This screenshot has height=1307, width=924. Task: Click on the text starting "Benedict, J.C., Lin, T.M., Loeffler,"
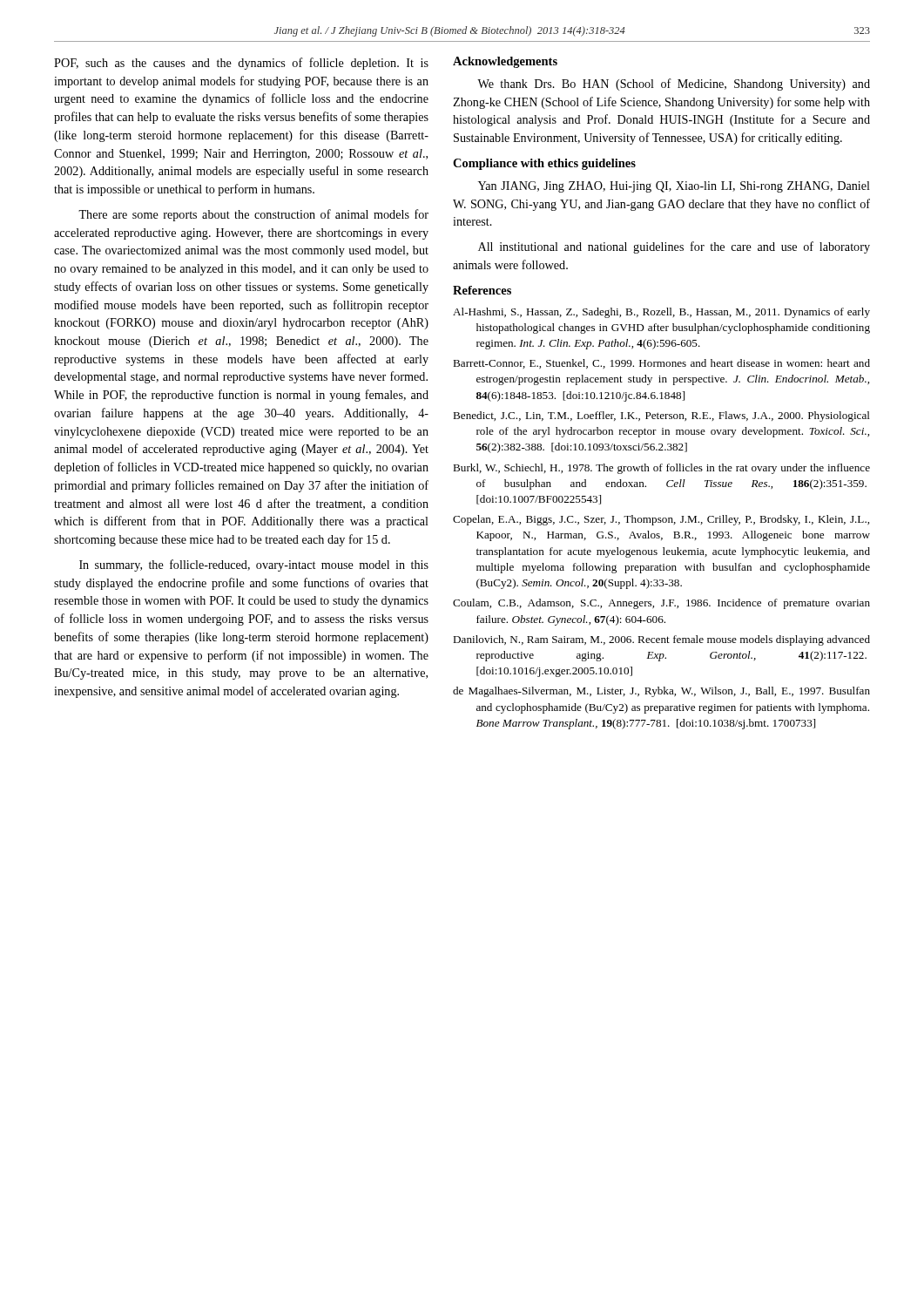coord(661,431)
